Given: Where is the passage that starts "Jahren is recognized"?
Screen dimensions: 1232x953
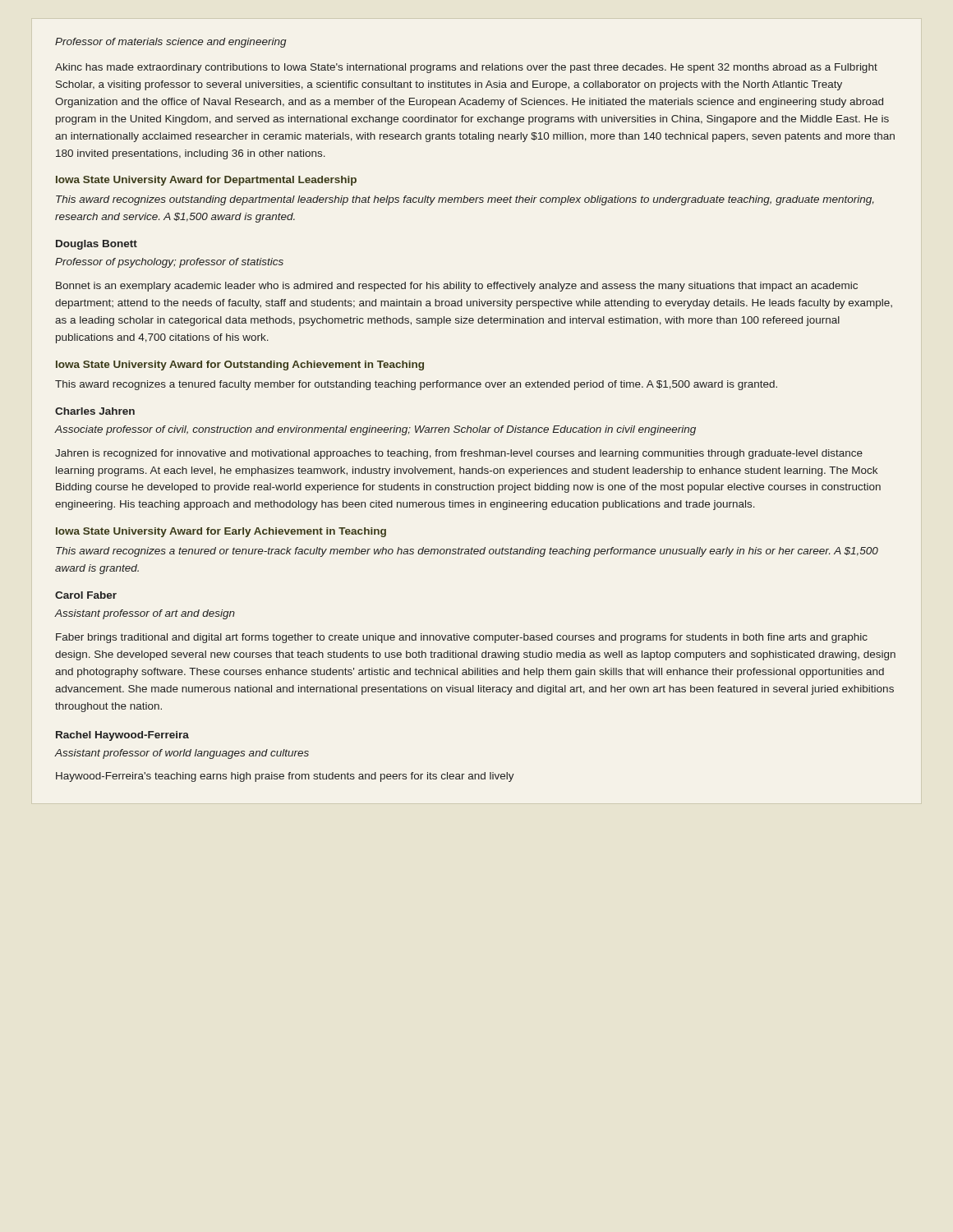Looking at the screenshot, I should coord(468,478).
